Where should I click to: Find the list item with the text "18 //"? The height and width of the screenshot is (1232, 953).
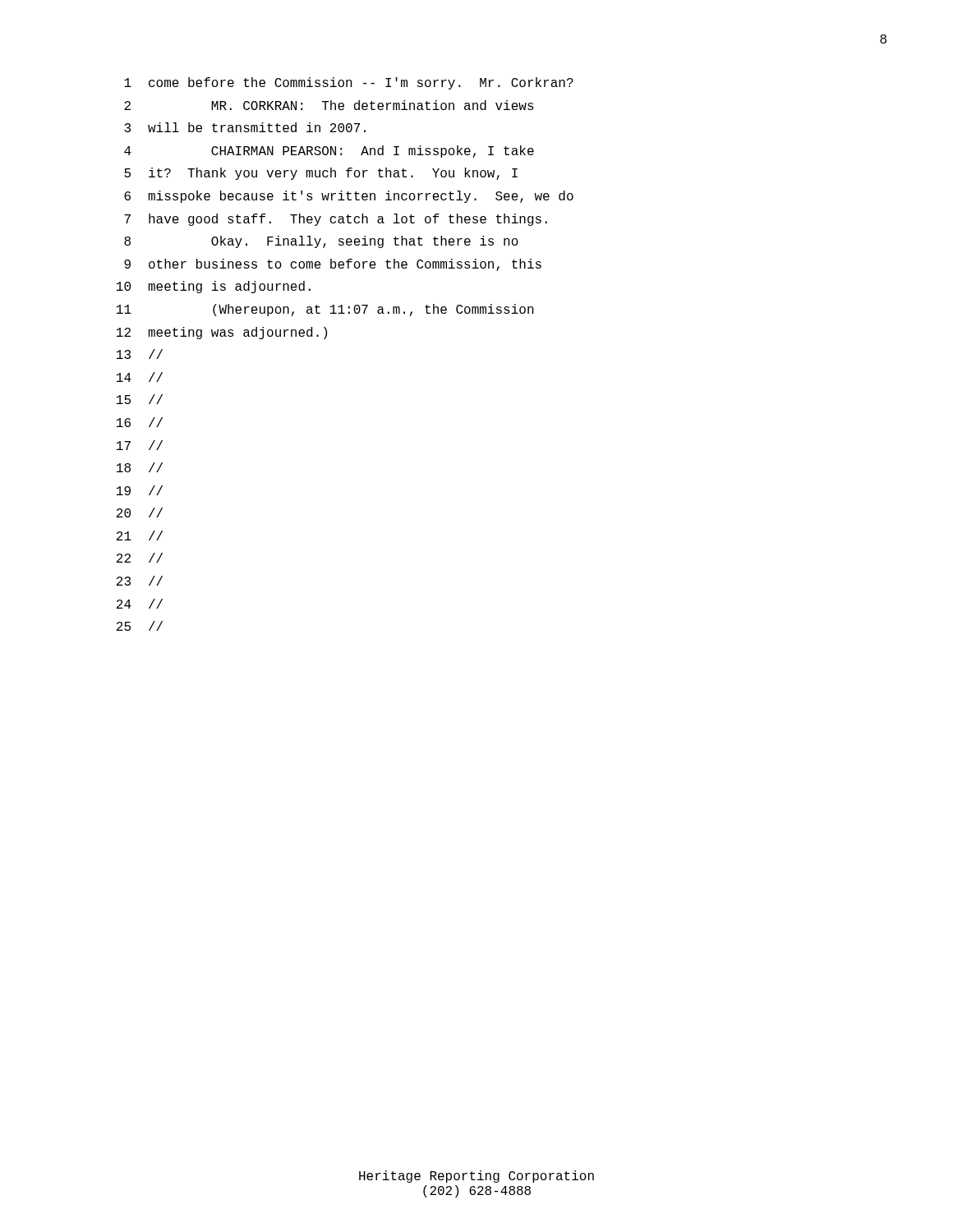(123, 470)
